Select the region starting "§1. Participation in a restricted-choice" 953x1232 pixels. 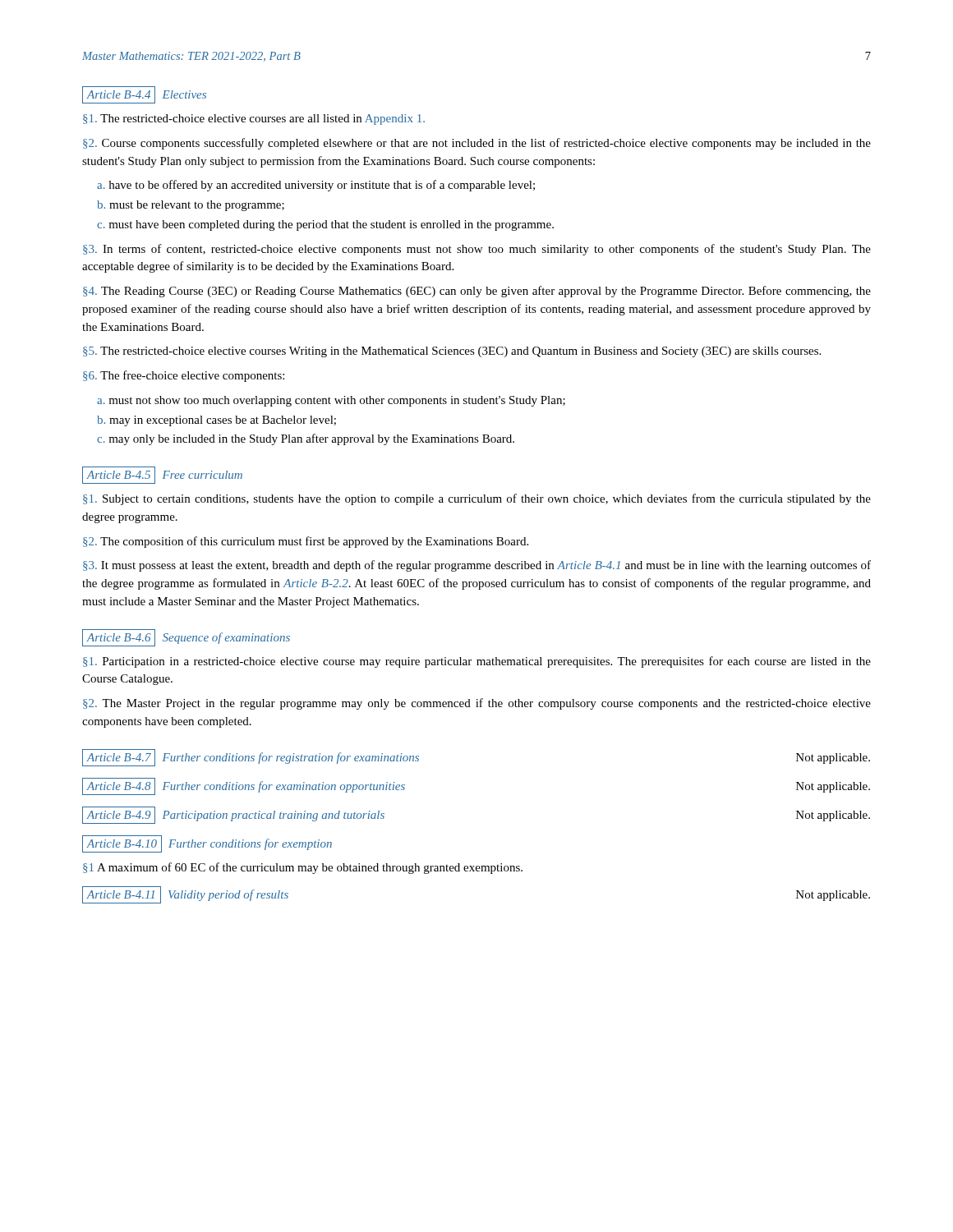476,670
